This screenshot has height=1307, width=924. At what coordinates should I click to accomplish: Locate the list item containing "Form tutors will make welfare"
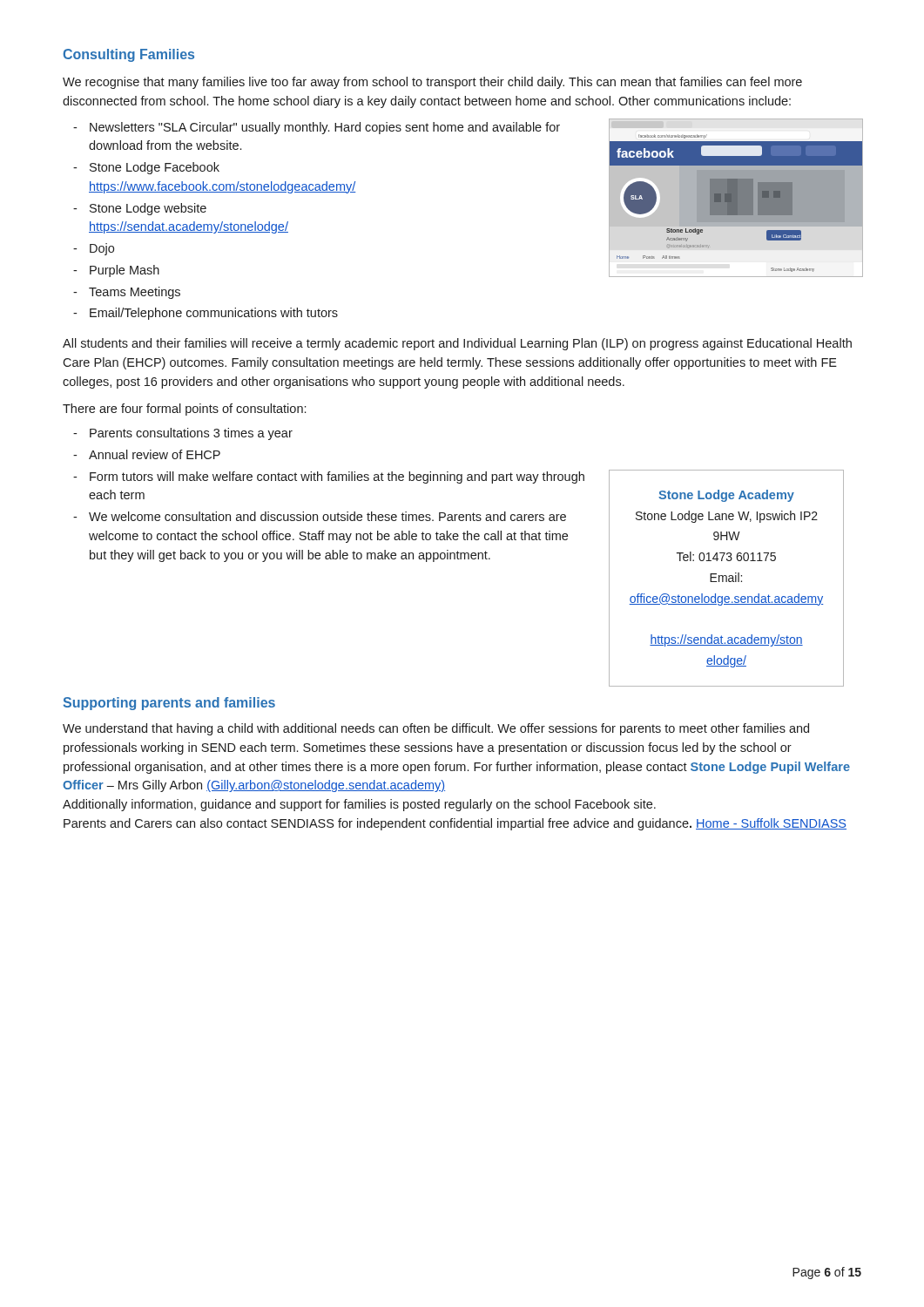[x=337, y=486]
